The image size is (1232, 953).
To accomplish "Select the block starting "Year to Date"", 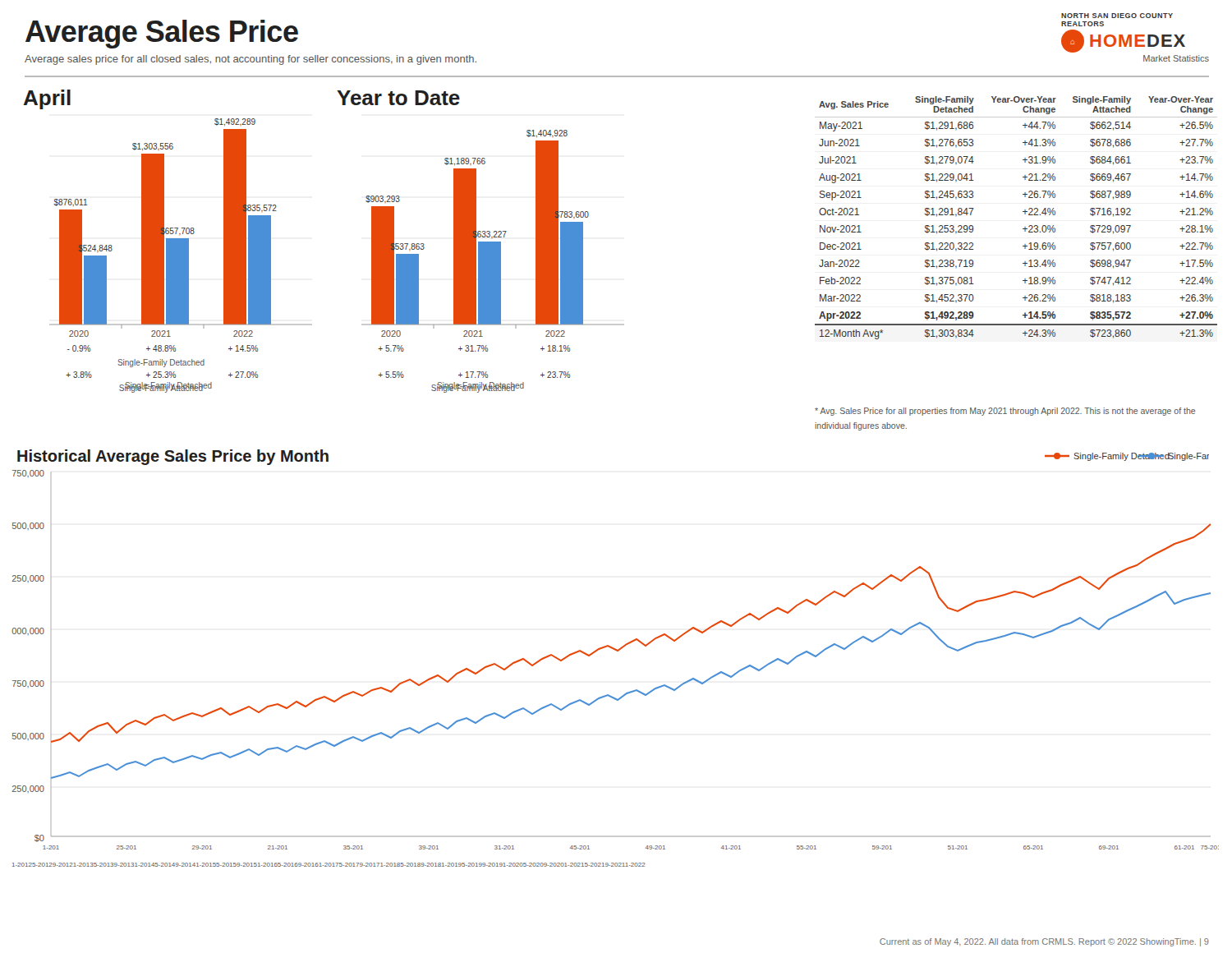I will click(398, 98).
